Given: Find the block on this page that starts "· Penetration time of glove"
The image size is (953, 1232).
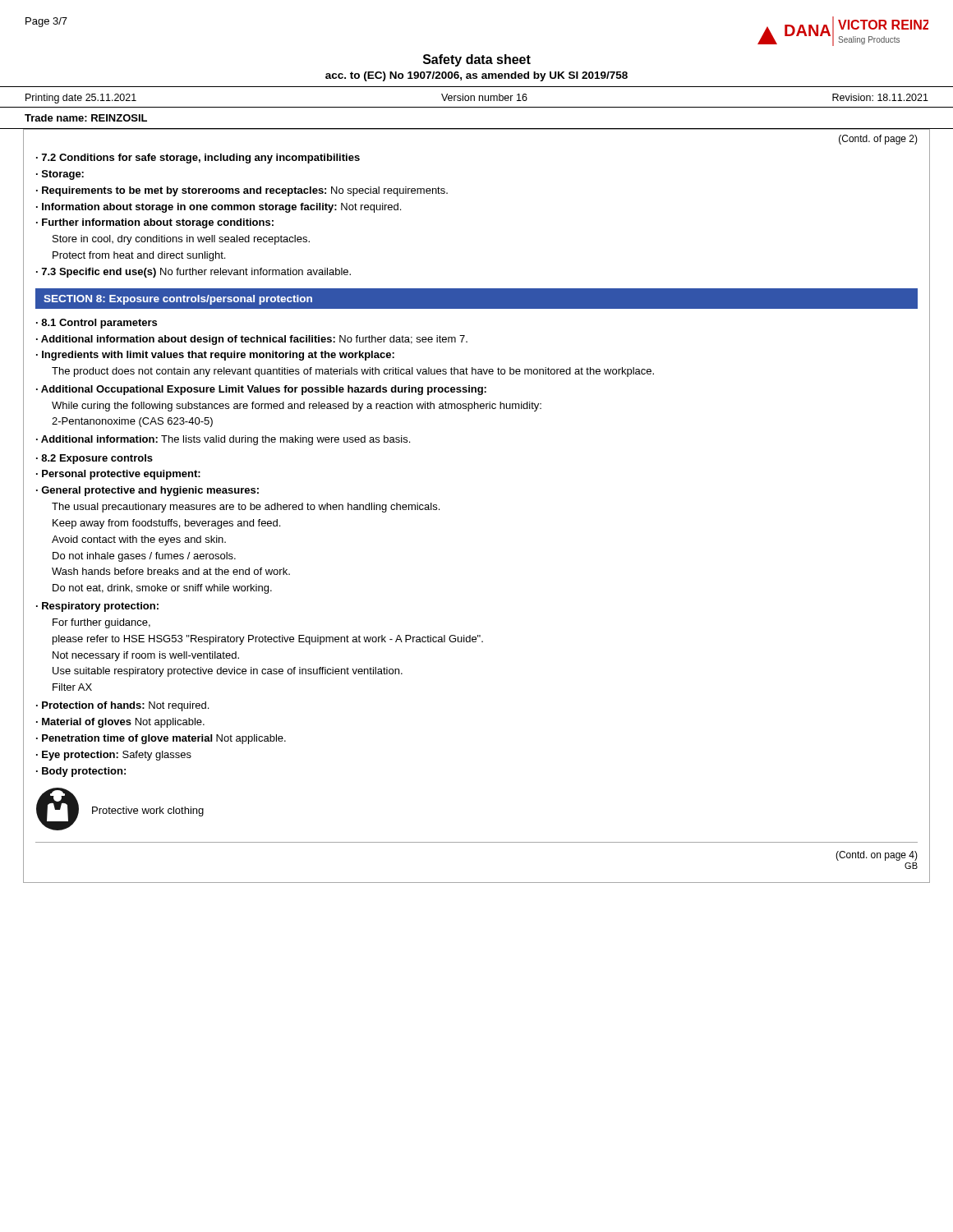Looking at the screenshot, I should click(161, 738).
